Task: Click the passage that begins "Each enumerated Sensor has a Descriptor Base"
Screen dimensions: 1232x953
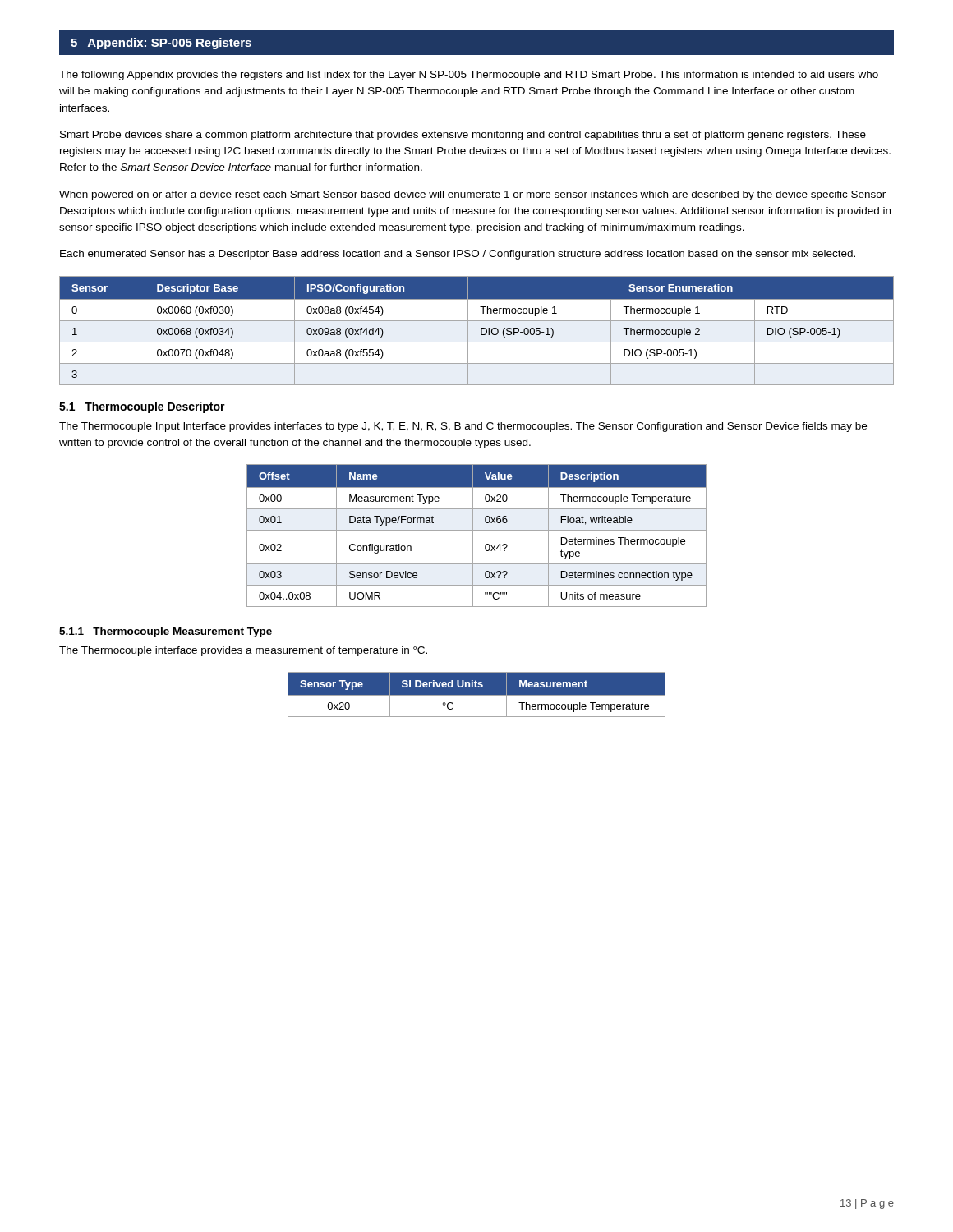Action: point(458,254)
